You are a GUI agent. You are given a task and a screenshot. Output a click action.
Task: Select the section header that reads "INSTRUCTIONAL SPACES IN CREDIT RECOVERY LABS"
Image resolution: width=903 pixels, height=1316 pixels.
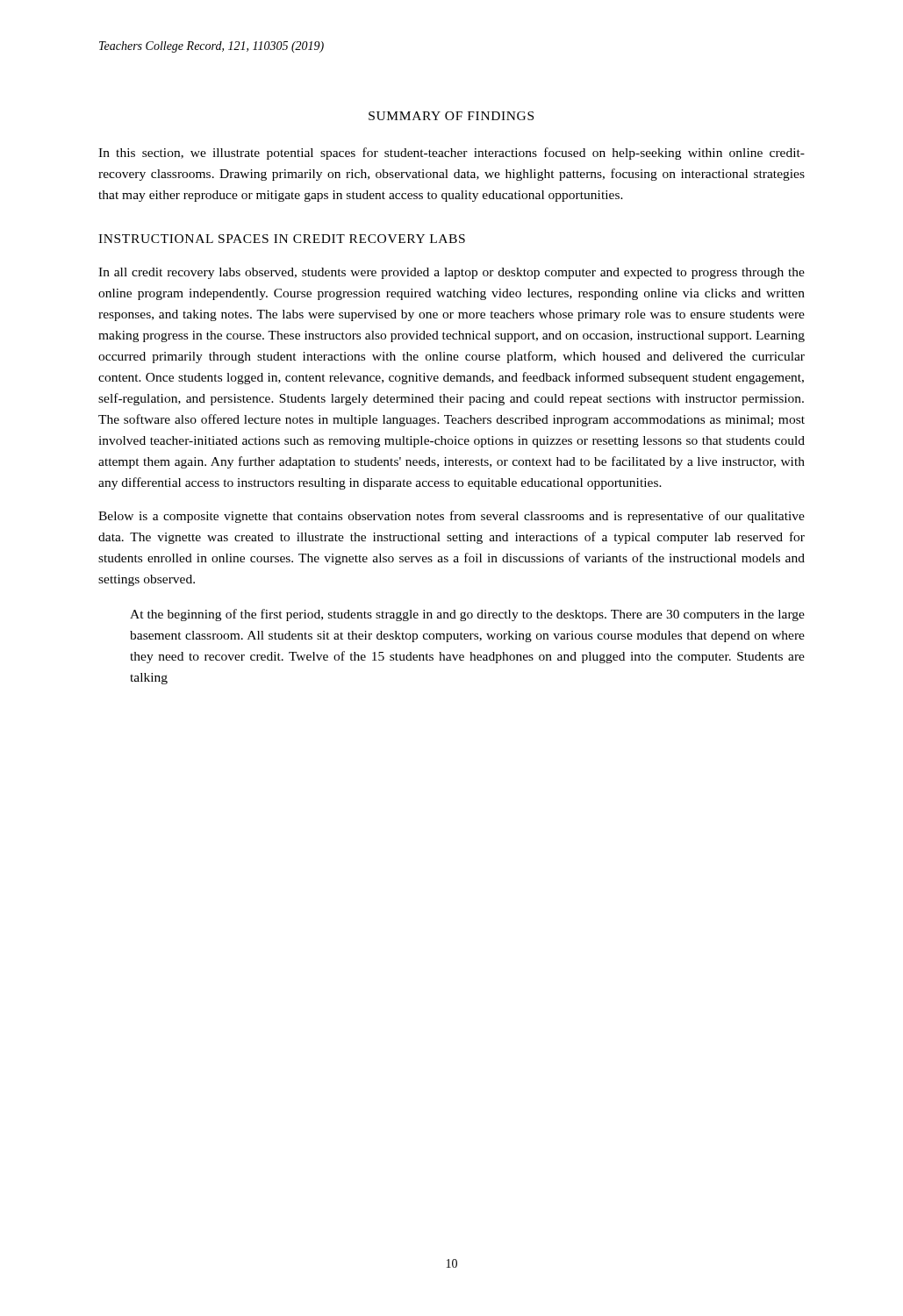click(282, 238)
